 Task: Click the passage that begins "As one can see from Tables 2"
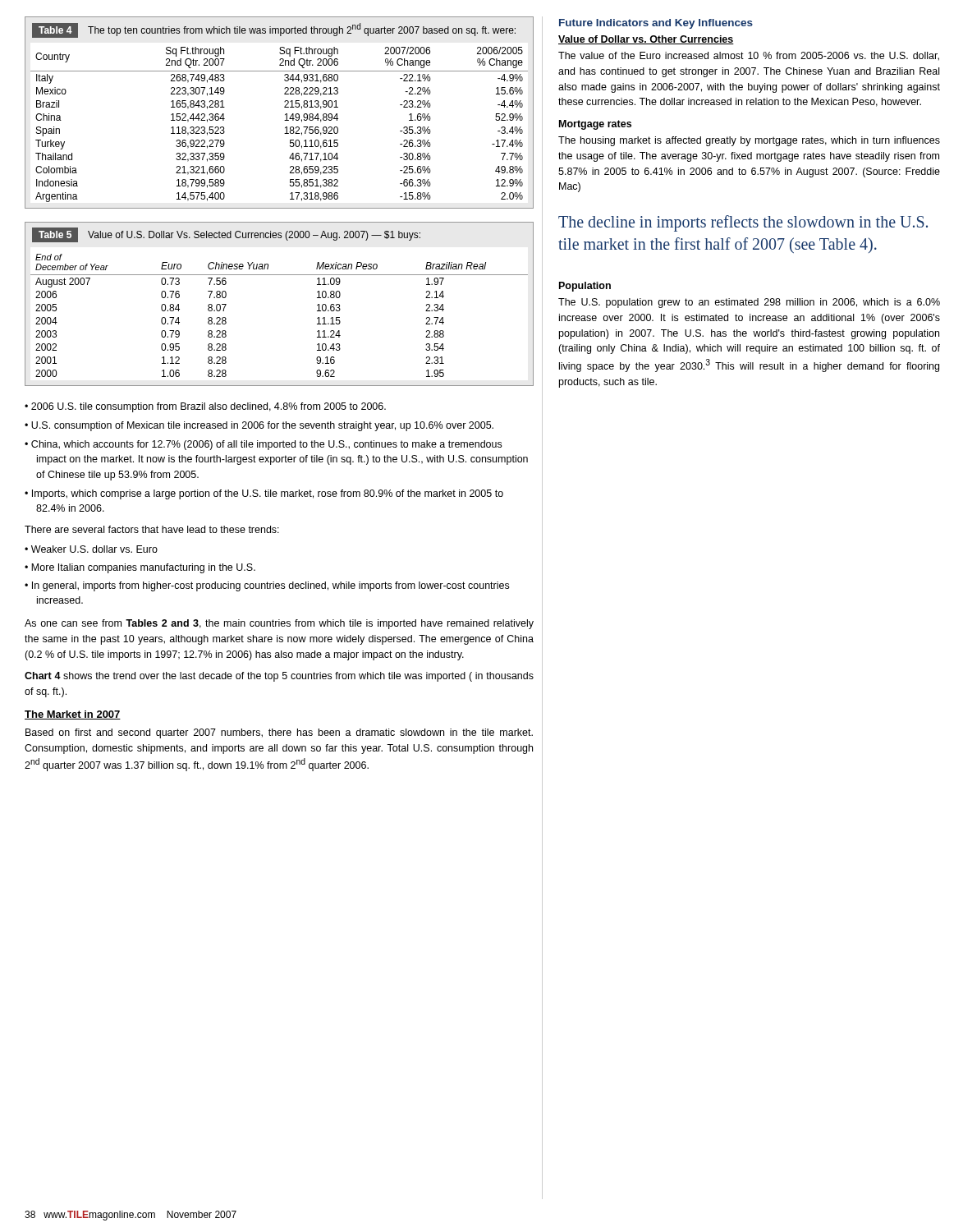279,639
